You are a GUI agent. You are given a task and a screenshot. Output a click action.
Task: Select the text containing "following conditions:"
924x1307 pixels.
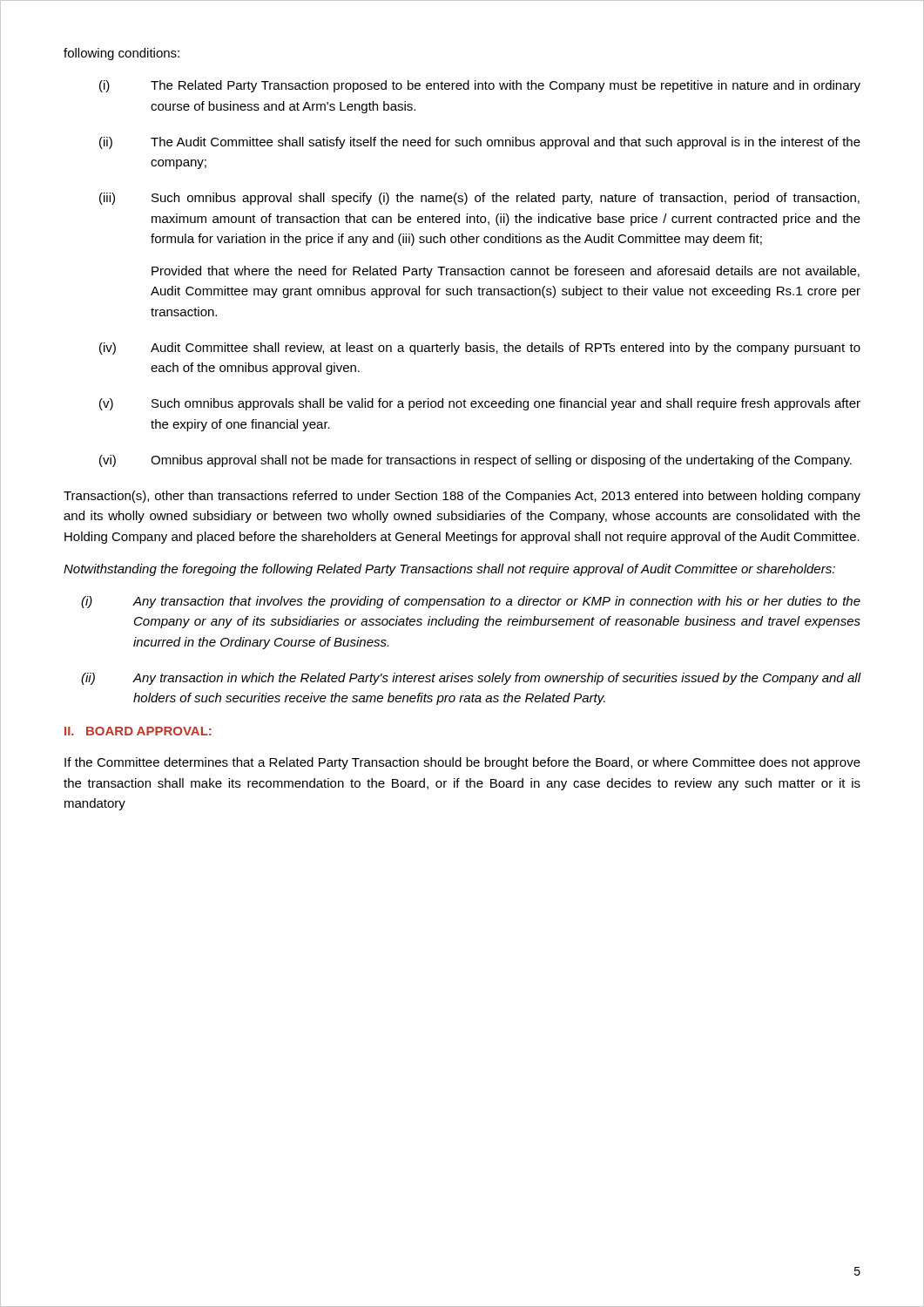pos(122,53)
